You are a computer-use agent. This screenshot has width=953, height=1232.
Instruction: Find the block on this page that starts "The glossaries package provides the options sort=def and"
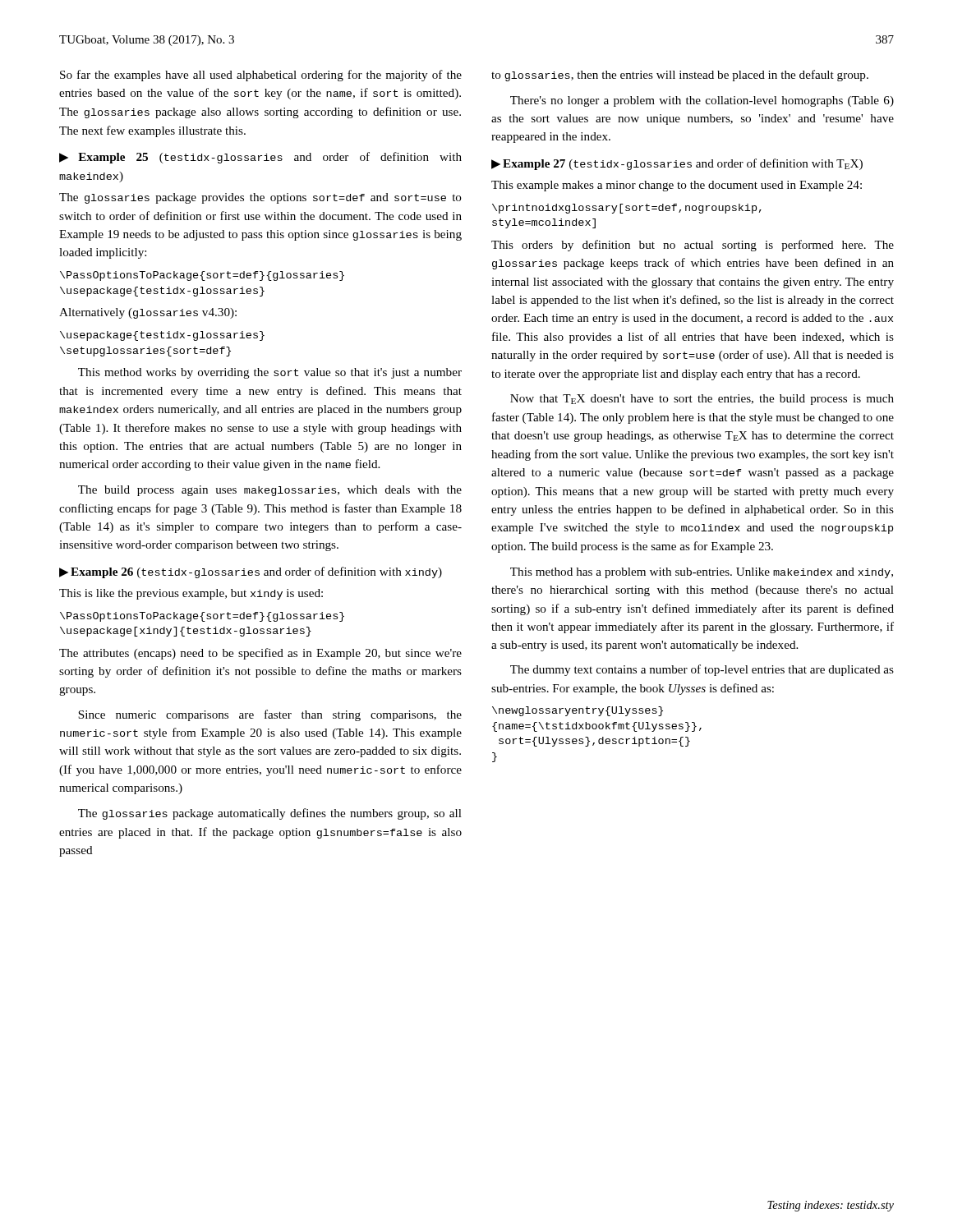[260, 225]
